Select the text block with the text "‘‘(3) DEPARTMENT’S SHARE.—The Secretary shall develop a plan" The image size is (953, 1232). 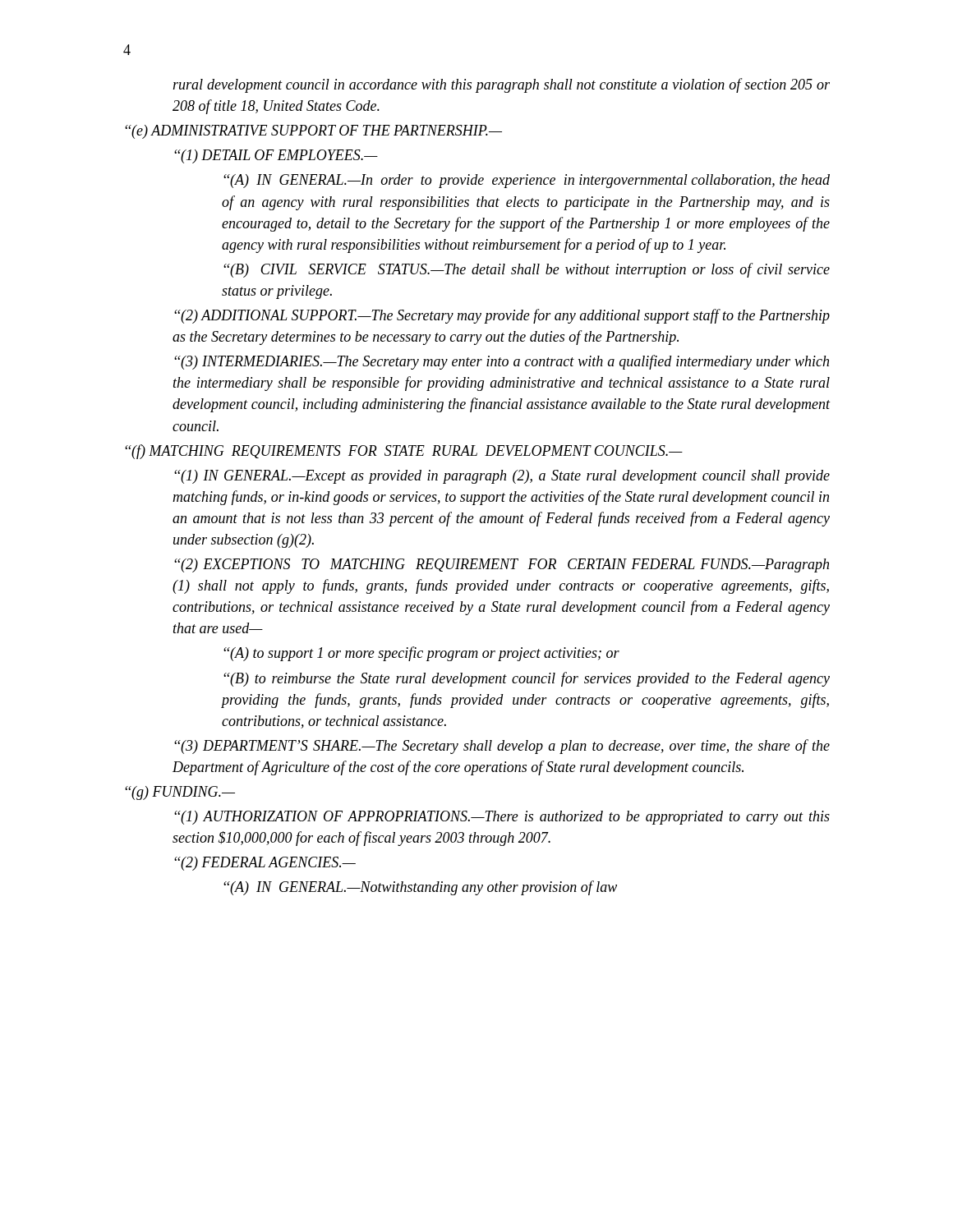pos(501,756)
